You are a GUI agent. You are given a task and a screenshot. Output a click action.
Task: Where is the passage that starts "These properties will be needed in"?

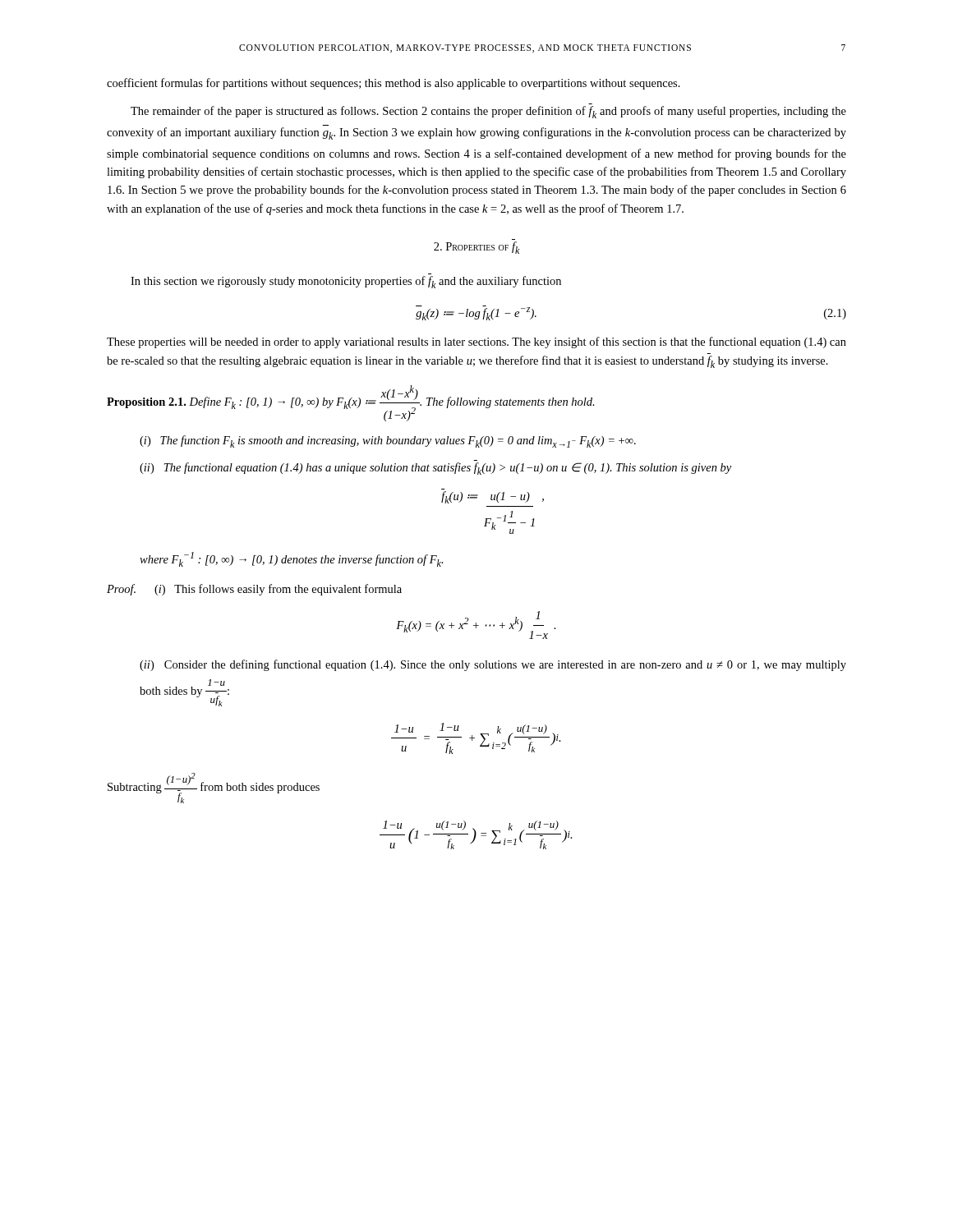(x=476, y=353)
